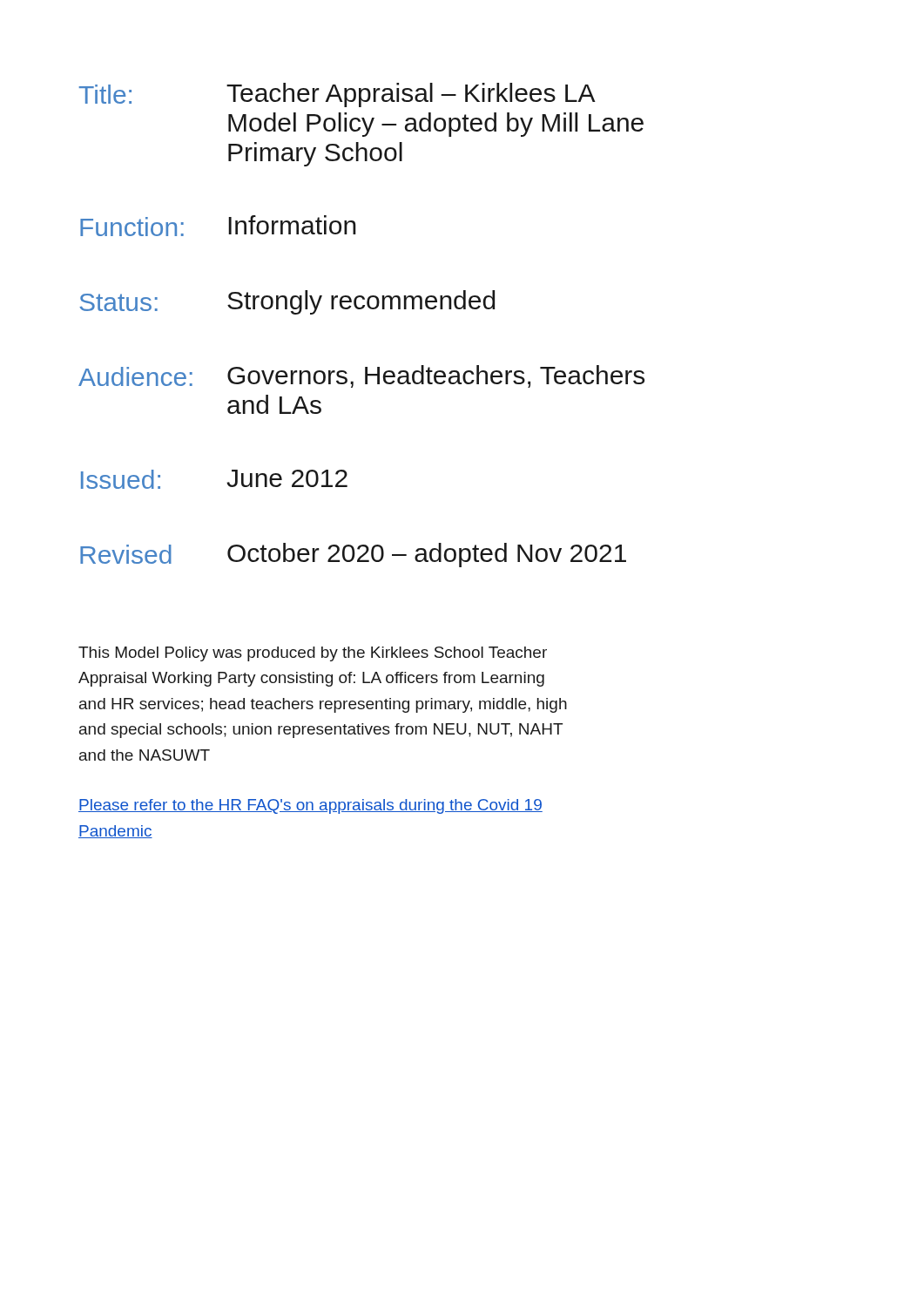
Task: Locate the block of text that opens with "Title: Teacher Appraisal – Kirklees LAModel"
Action: 462,123
